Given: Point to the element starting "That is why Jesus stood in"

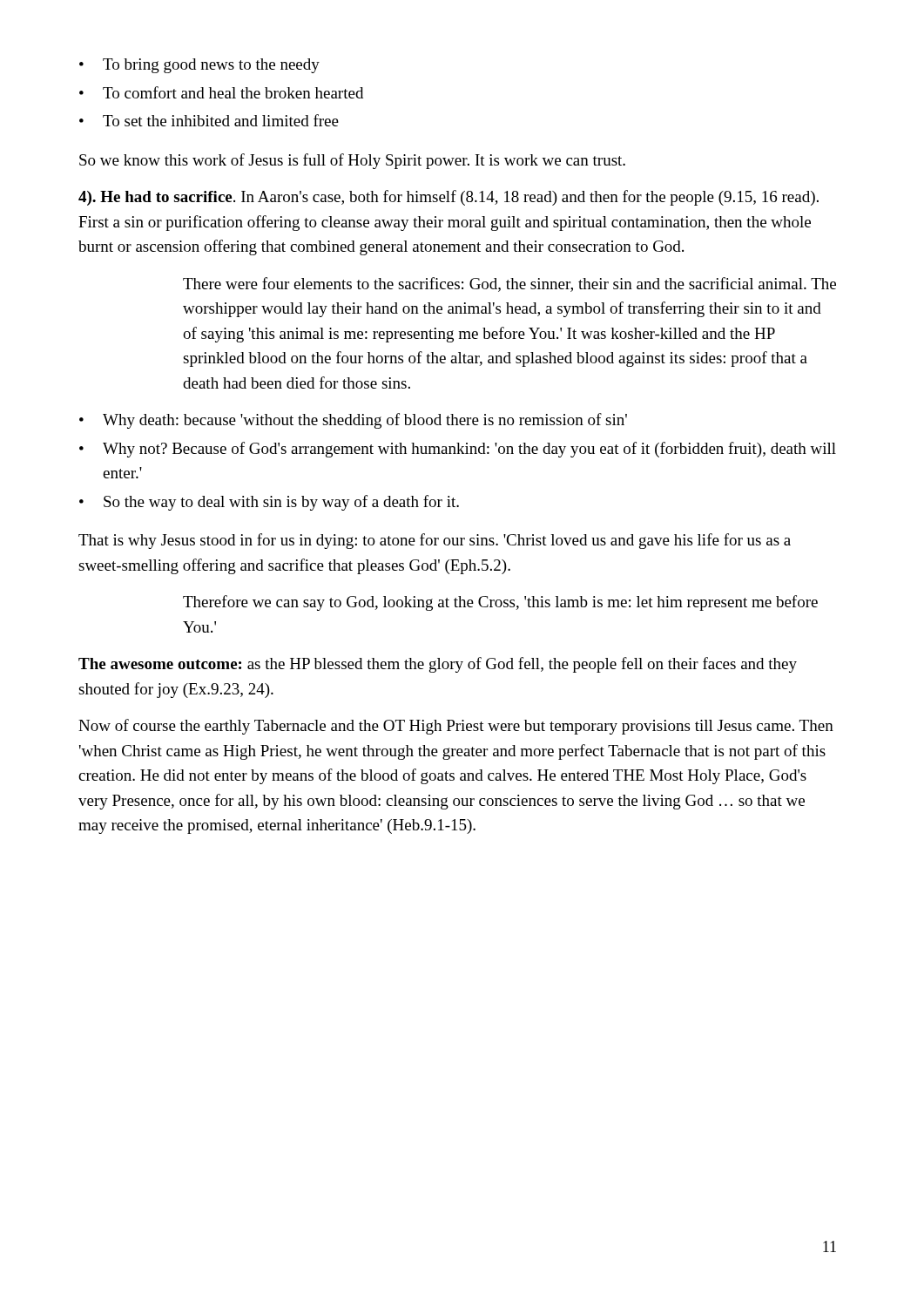Looking at the screenshot, I should (x=458, y=553).
